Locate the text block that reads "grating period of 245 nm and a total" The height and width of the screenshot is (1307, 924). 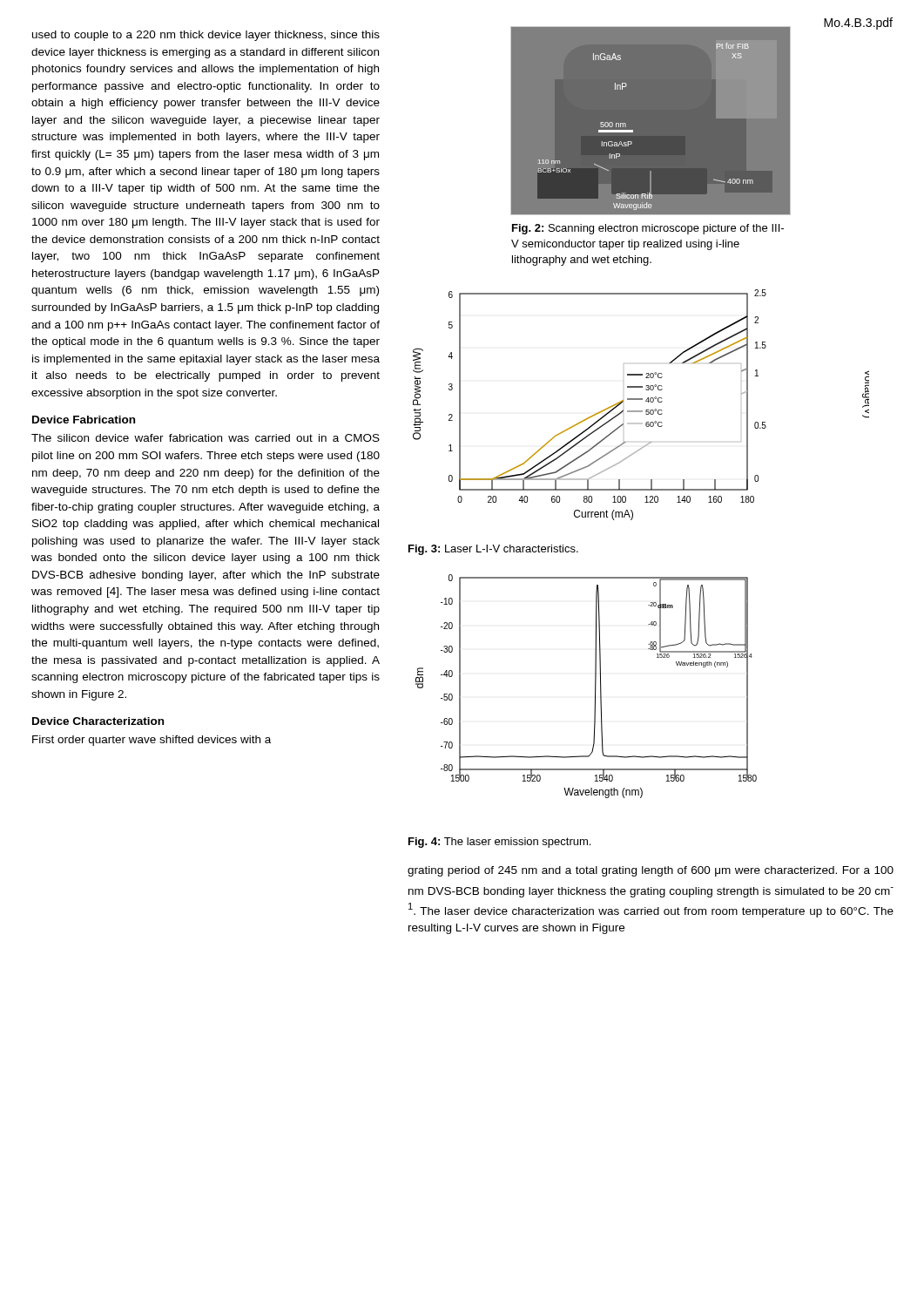pyautogui.click(x=651, y=899)
